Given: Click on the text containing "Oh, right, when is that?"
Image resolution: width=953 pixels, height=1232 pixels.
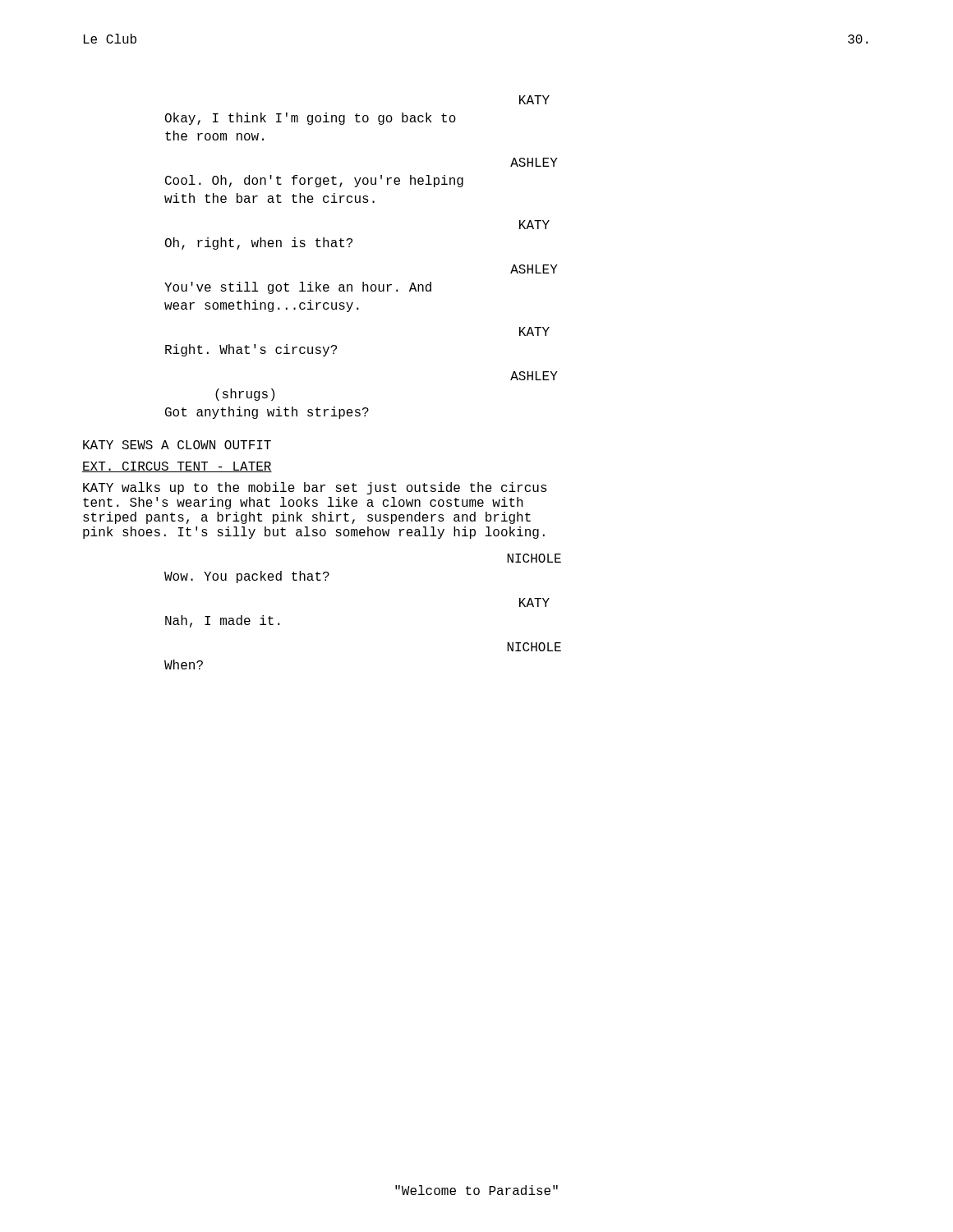Looking at the screenshot, I should 259,244.
